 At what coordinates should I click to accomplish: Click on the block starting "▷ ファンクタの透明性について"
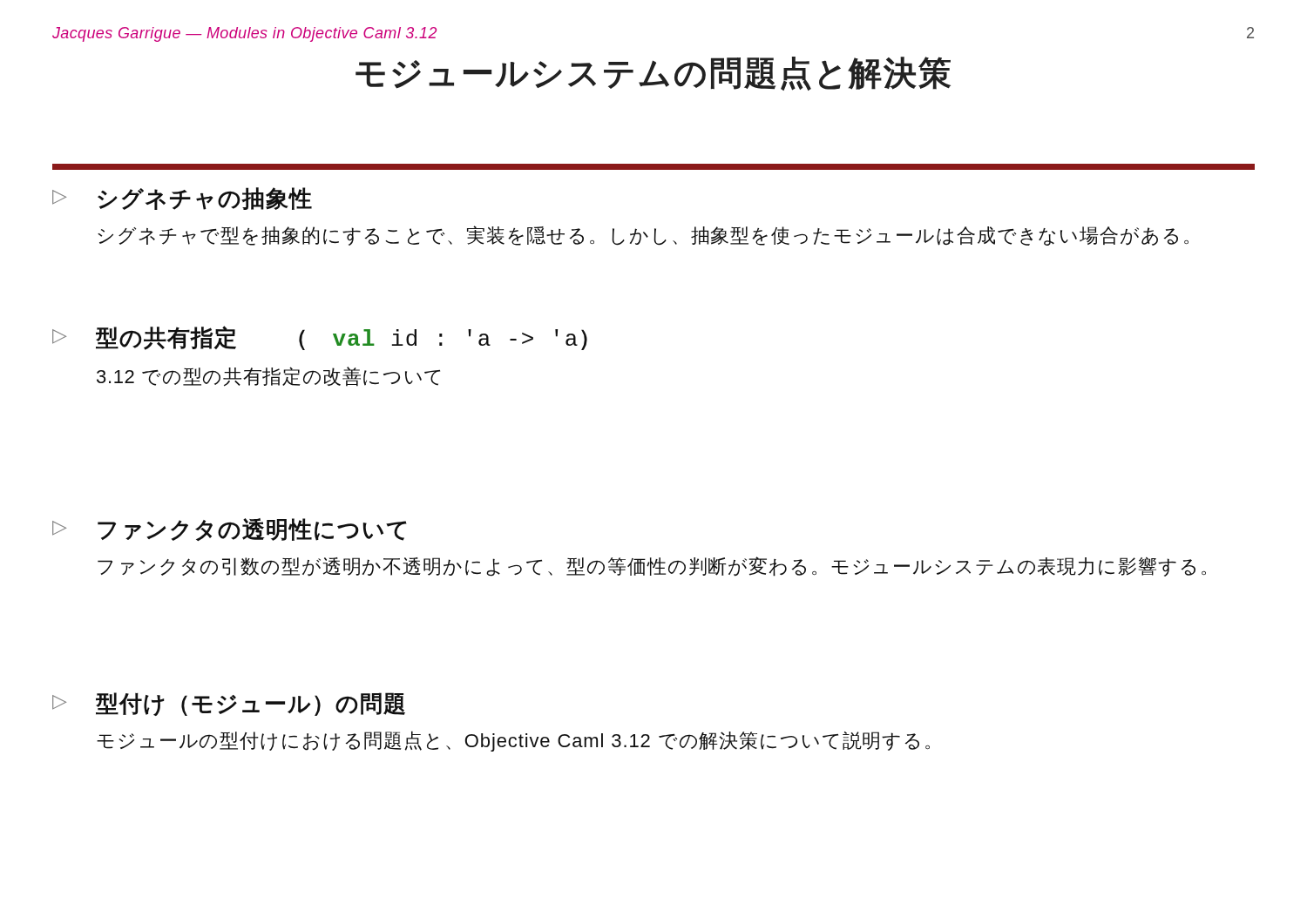(x=232, y=529)
